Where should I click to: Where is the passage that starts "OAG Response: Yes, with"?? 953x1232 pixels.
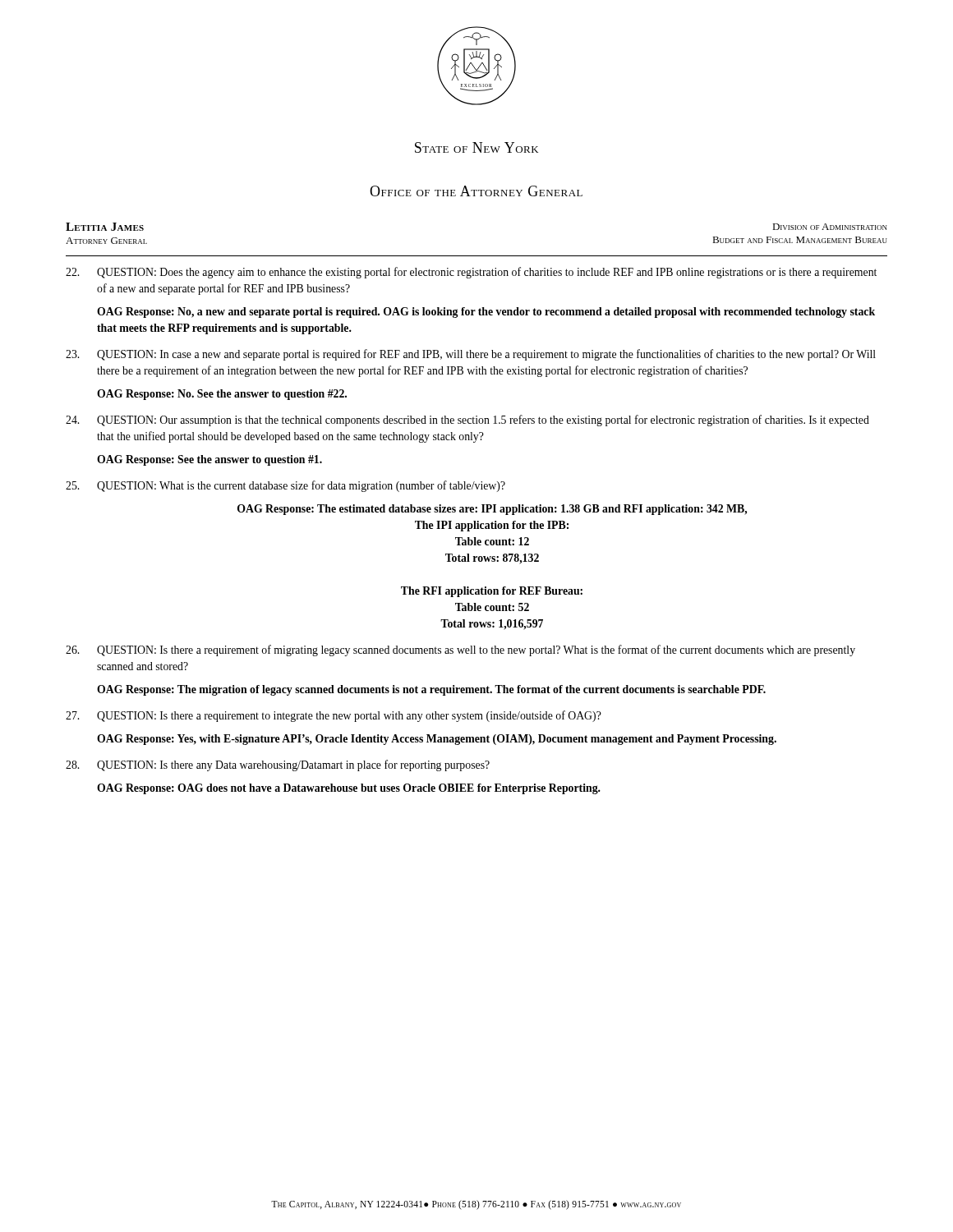click(437, 739)
